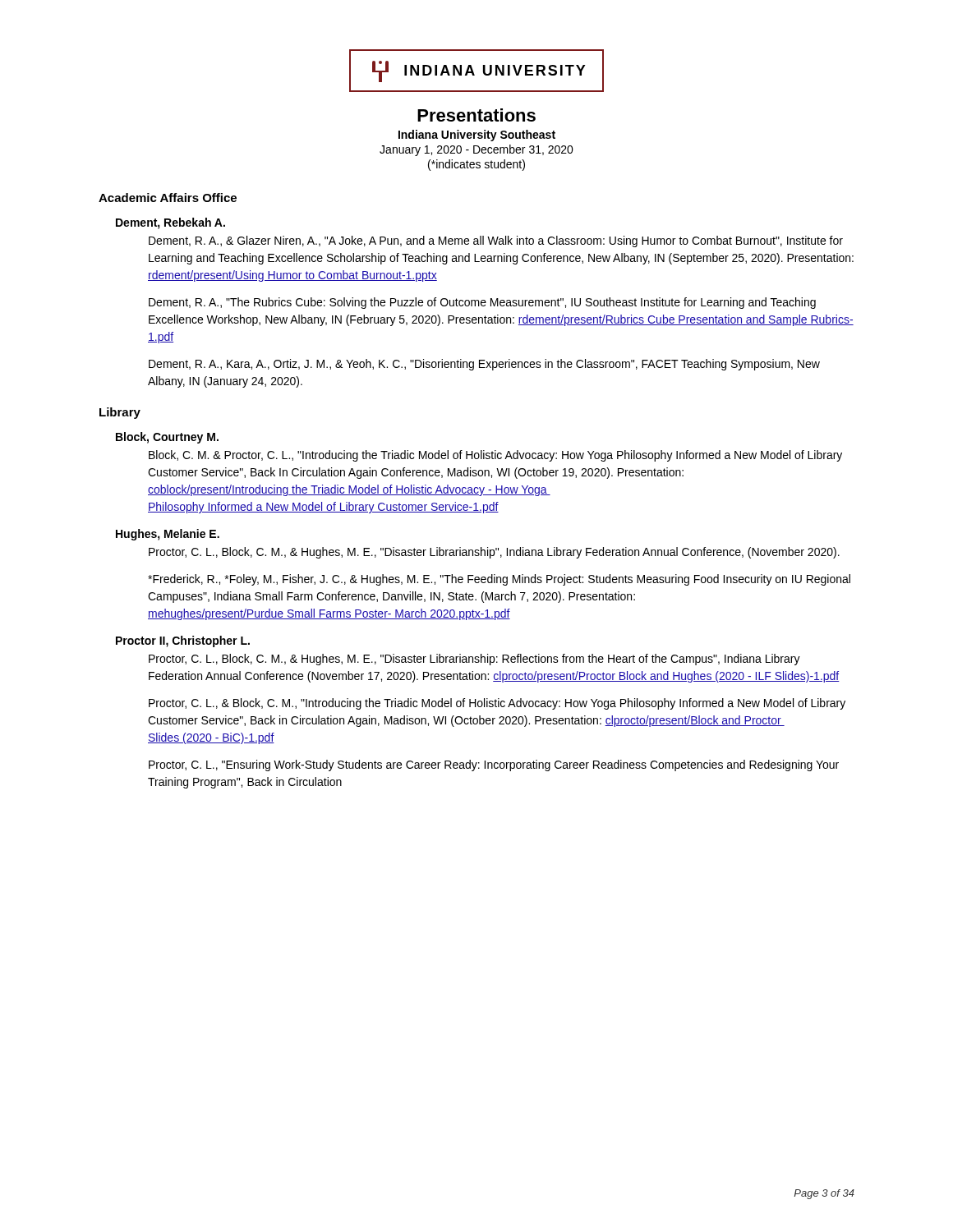Locate the region starting "Dement, Rebekah A."

[x=170, y=223]
